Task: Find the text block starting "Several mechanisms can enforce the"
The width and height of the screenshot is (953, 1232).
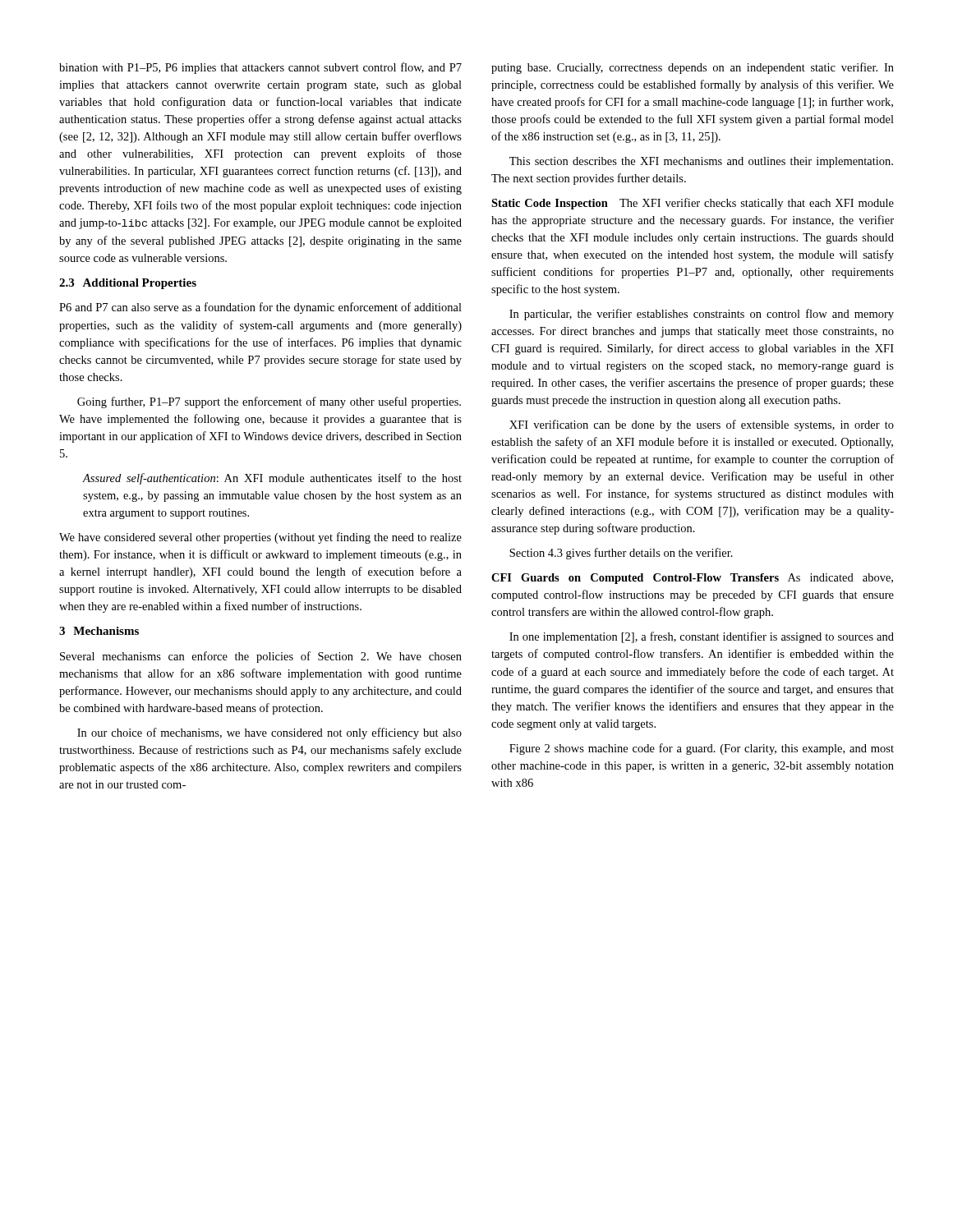Action: (x=260, y=720)
